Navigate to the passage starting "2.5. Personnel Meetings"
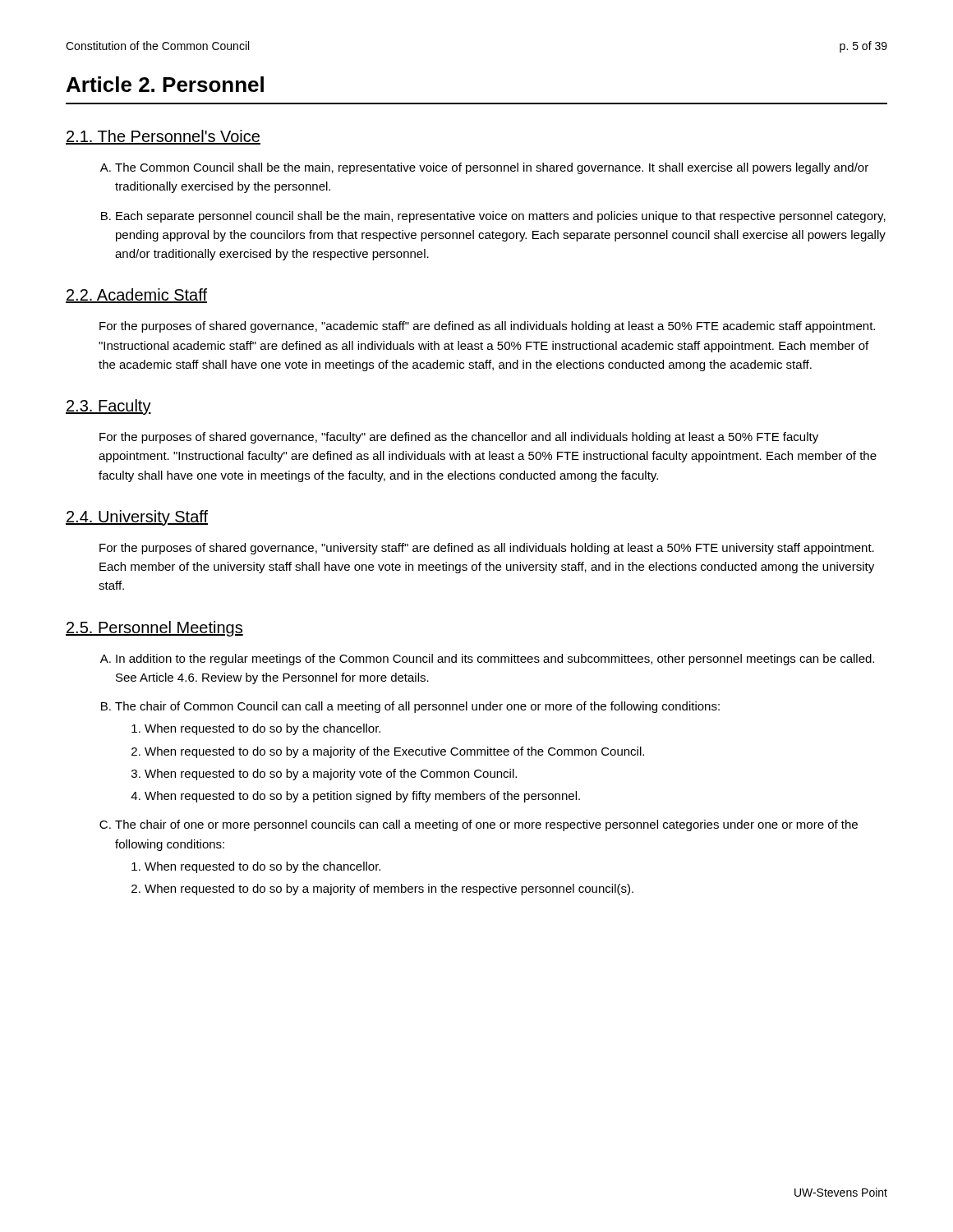 154,627
